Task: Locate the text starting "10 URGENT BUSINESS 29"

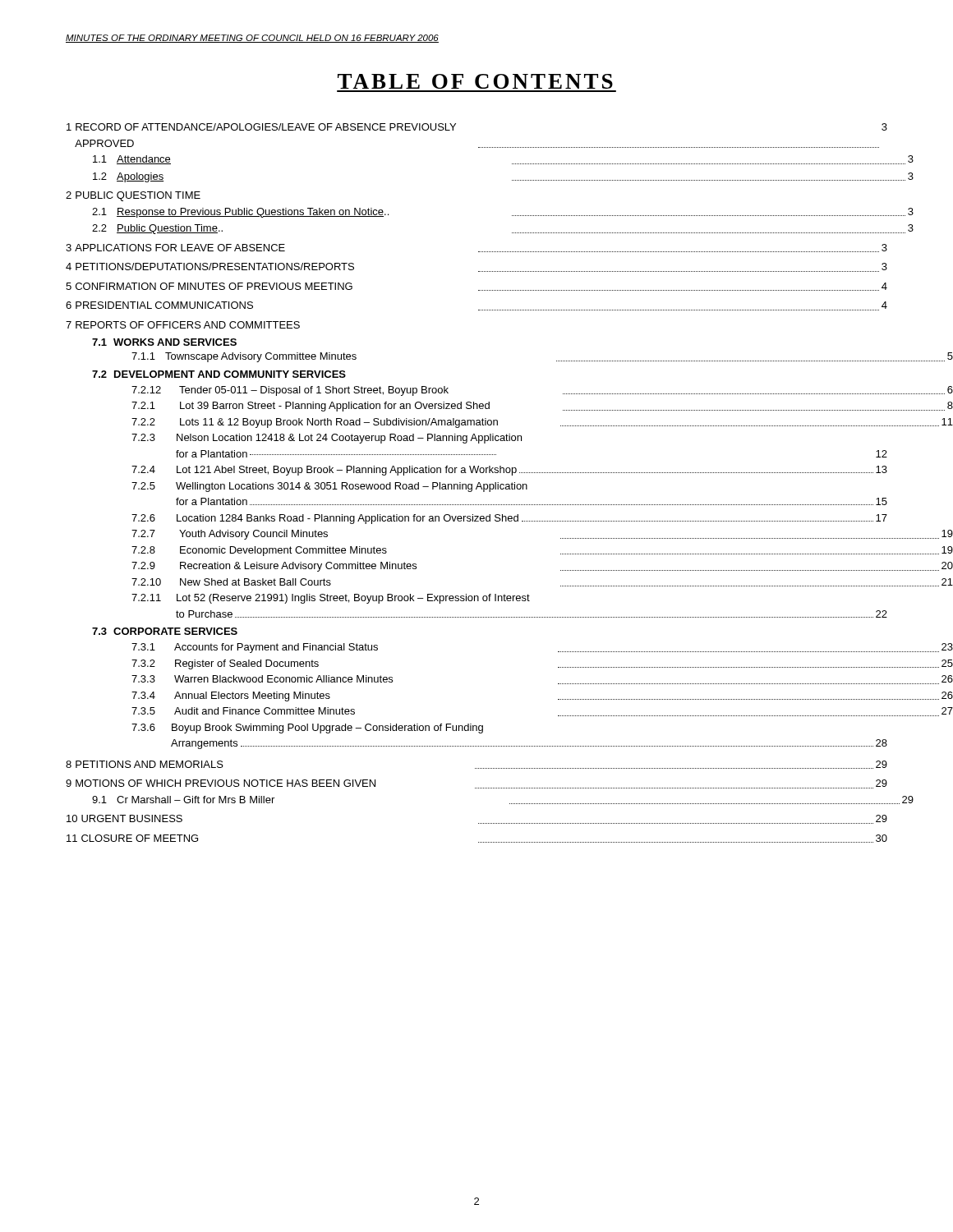Action: (x=476, y=819)
